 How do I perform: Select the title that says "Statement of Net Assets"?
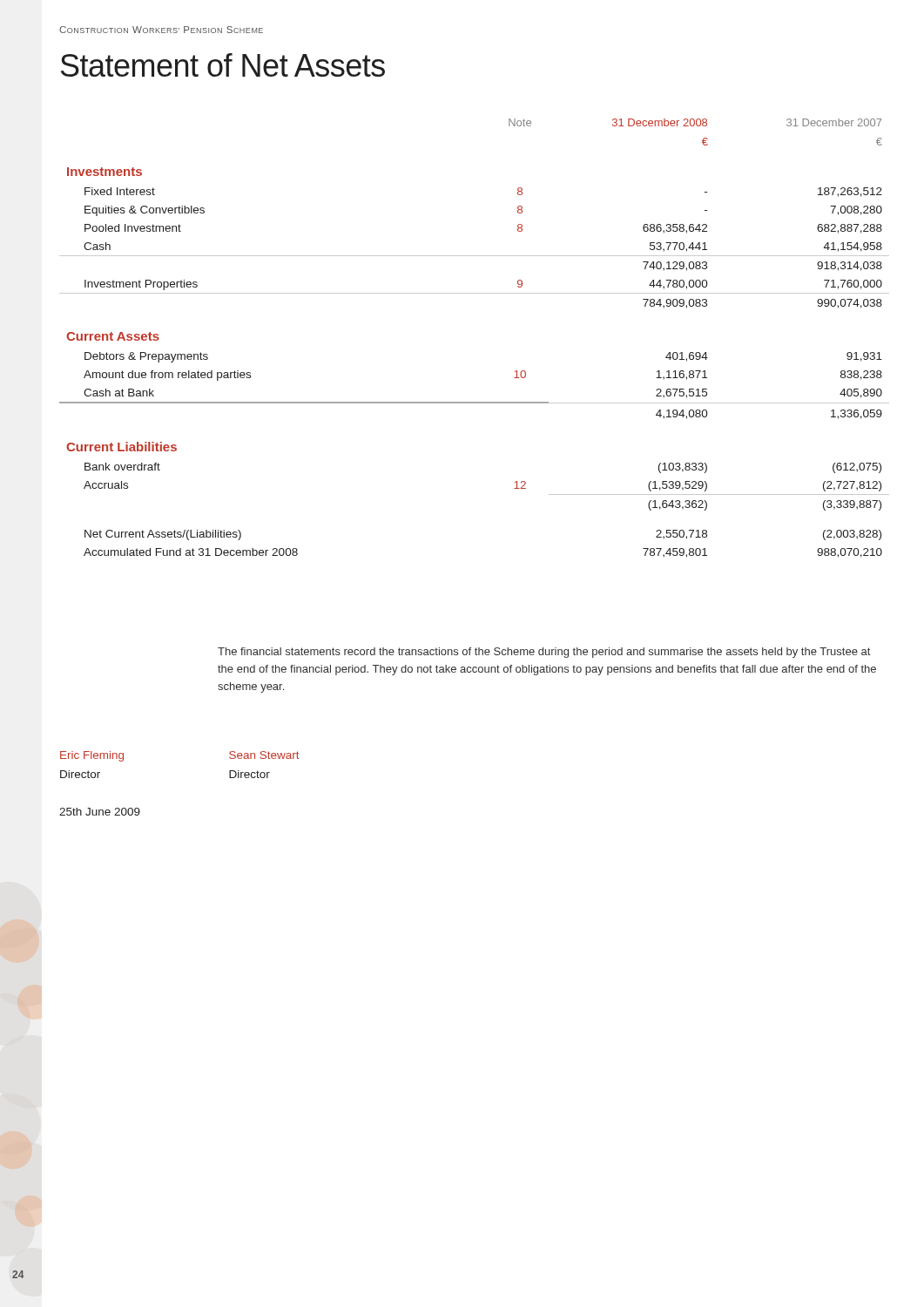point(223,65)
